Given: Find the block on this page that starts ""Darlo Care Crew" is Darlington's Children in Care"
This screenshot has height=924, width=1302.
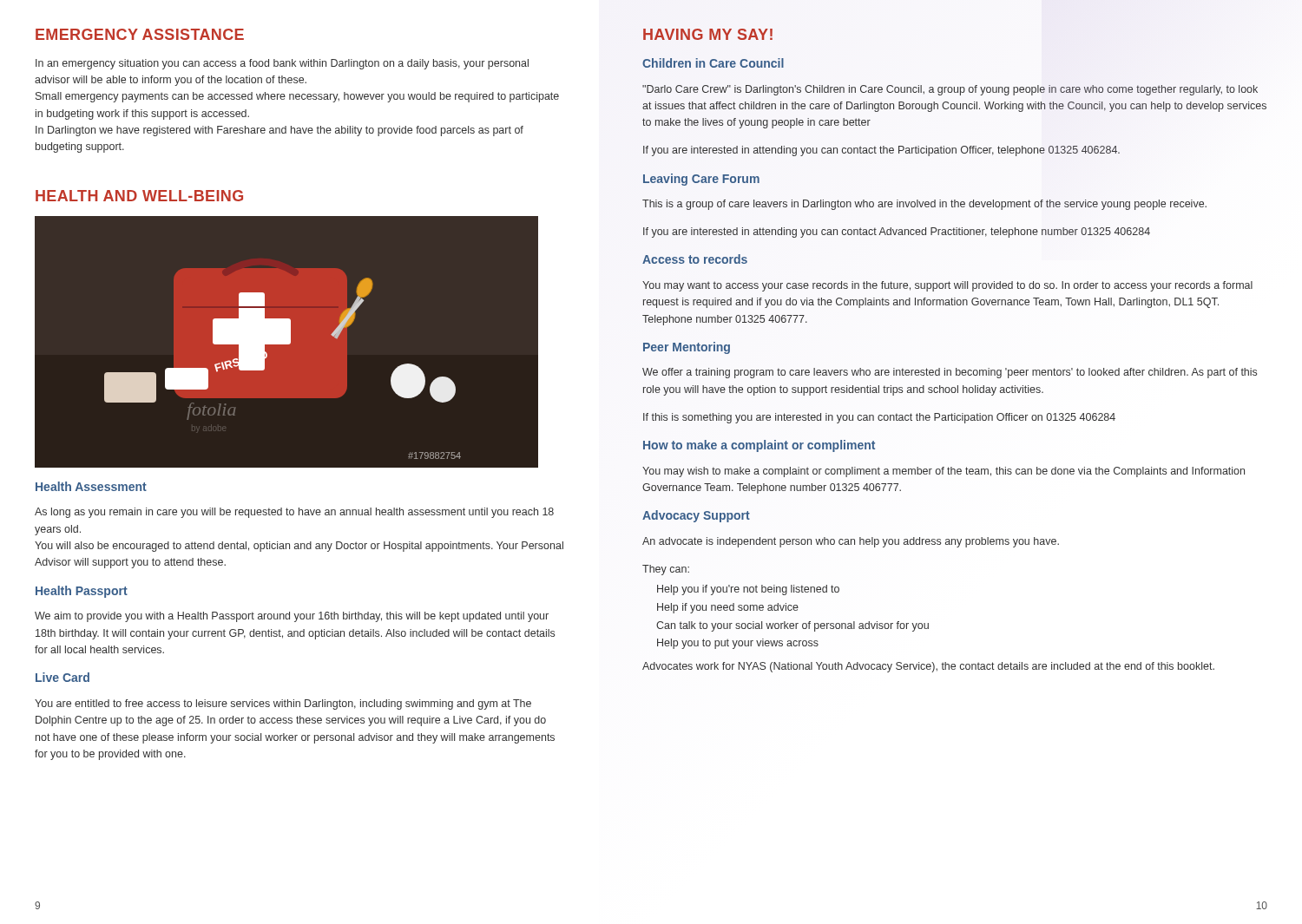Looking at the screenshot, I should pyautogui.click(x=955, y=106).
